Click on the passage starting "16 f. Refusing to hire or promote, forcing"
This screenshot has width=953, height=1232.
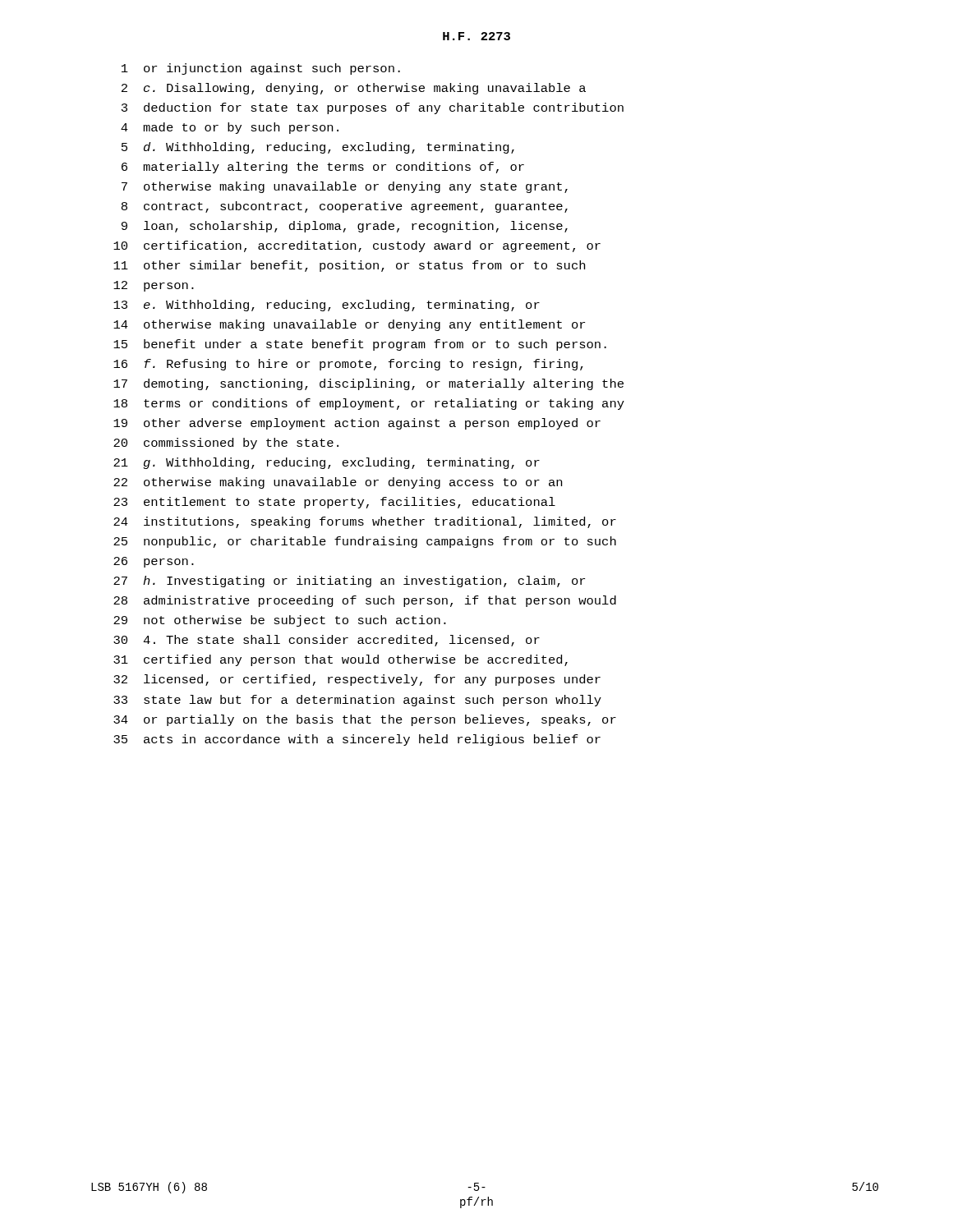point(485,404)
